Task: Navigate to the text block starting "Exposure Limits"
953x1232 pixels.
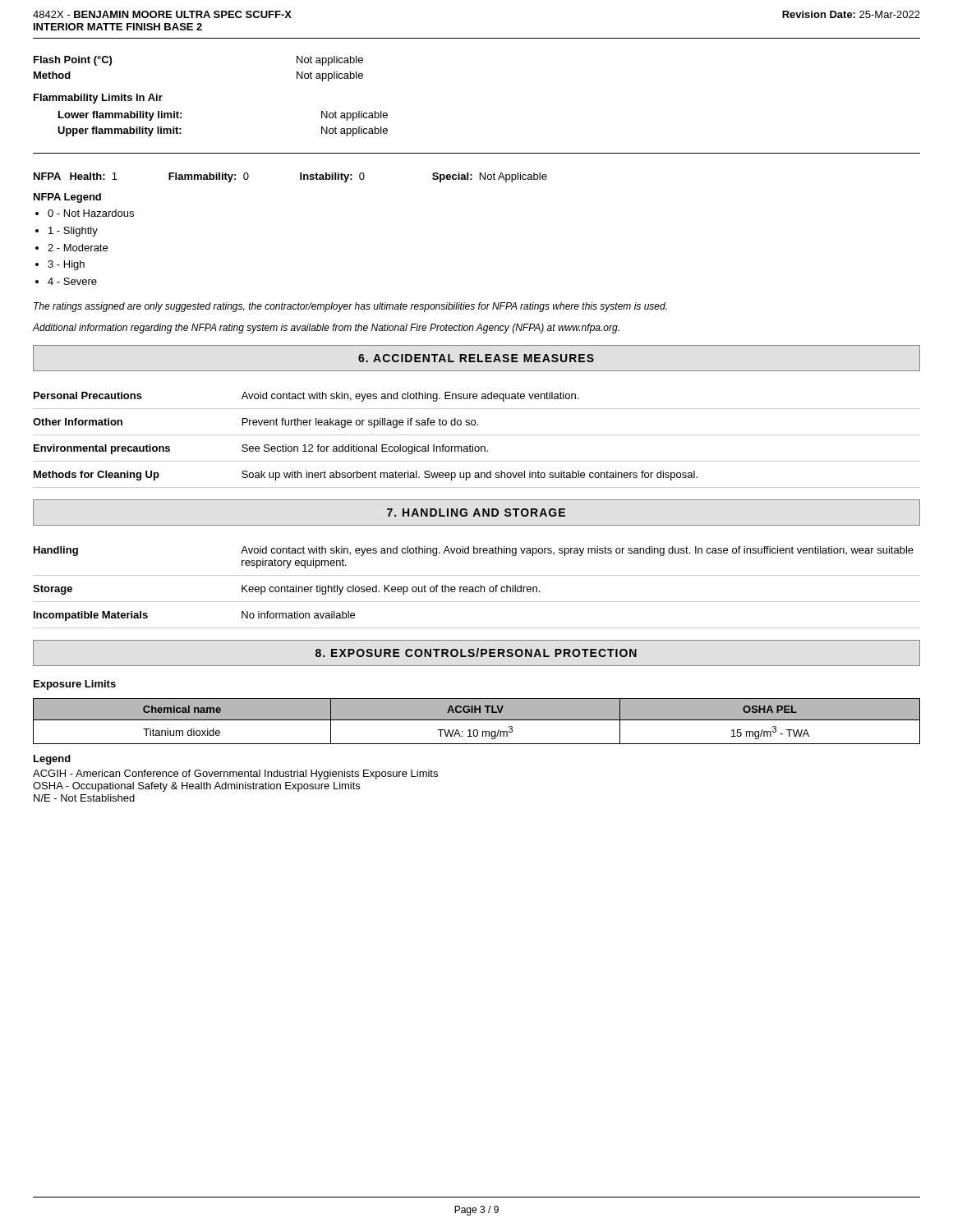Action: click(x=74, y=684)
